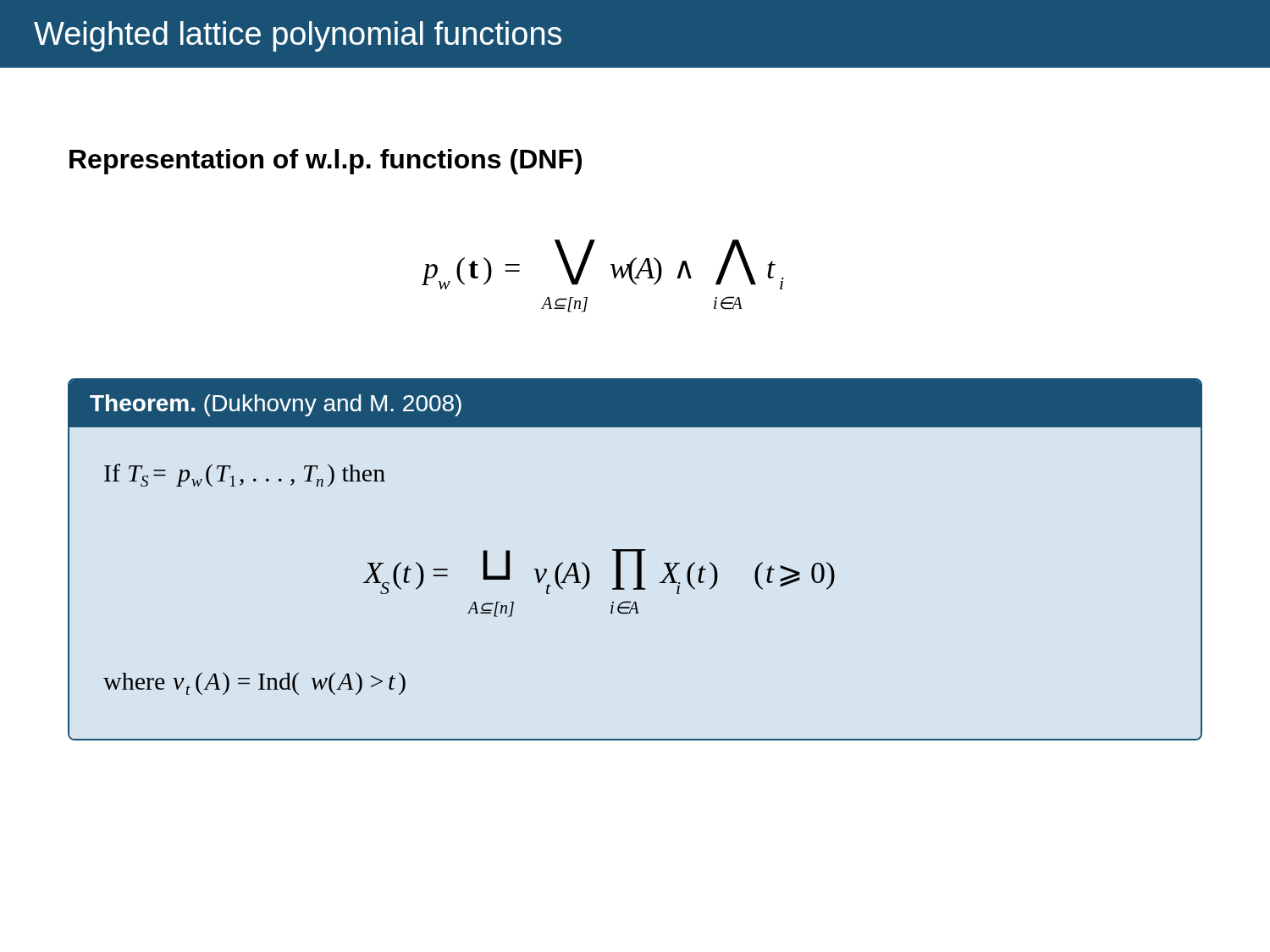Point to the passage starting "Theorem. (Dukhovny and M."
Screen dimensions: 952x1270
[635, 559]
